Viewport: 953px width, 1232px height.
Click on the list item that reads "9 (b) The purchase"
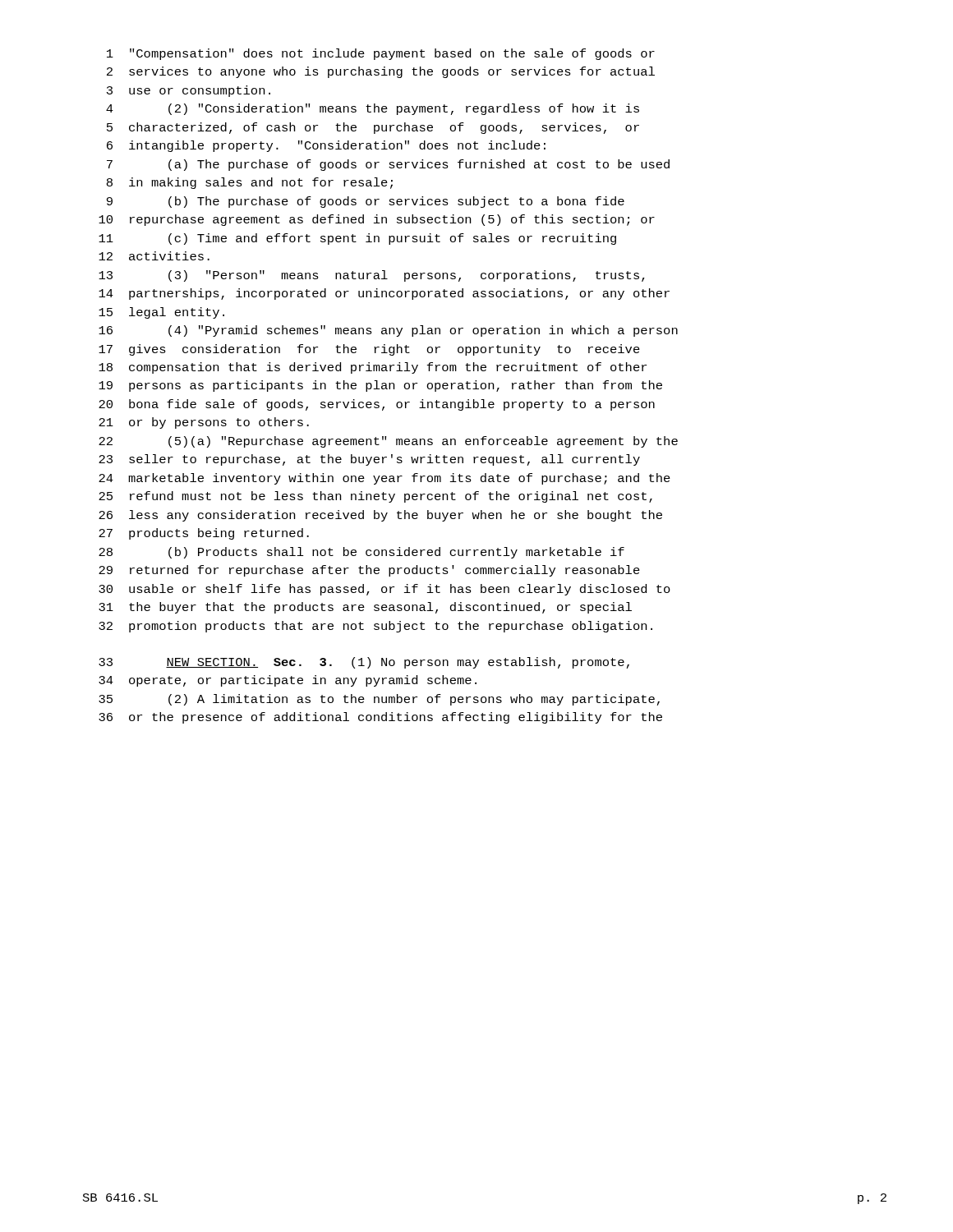485,211
